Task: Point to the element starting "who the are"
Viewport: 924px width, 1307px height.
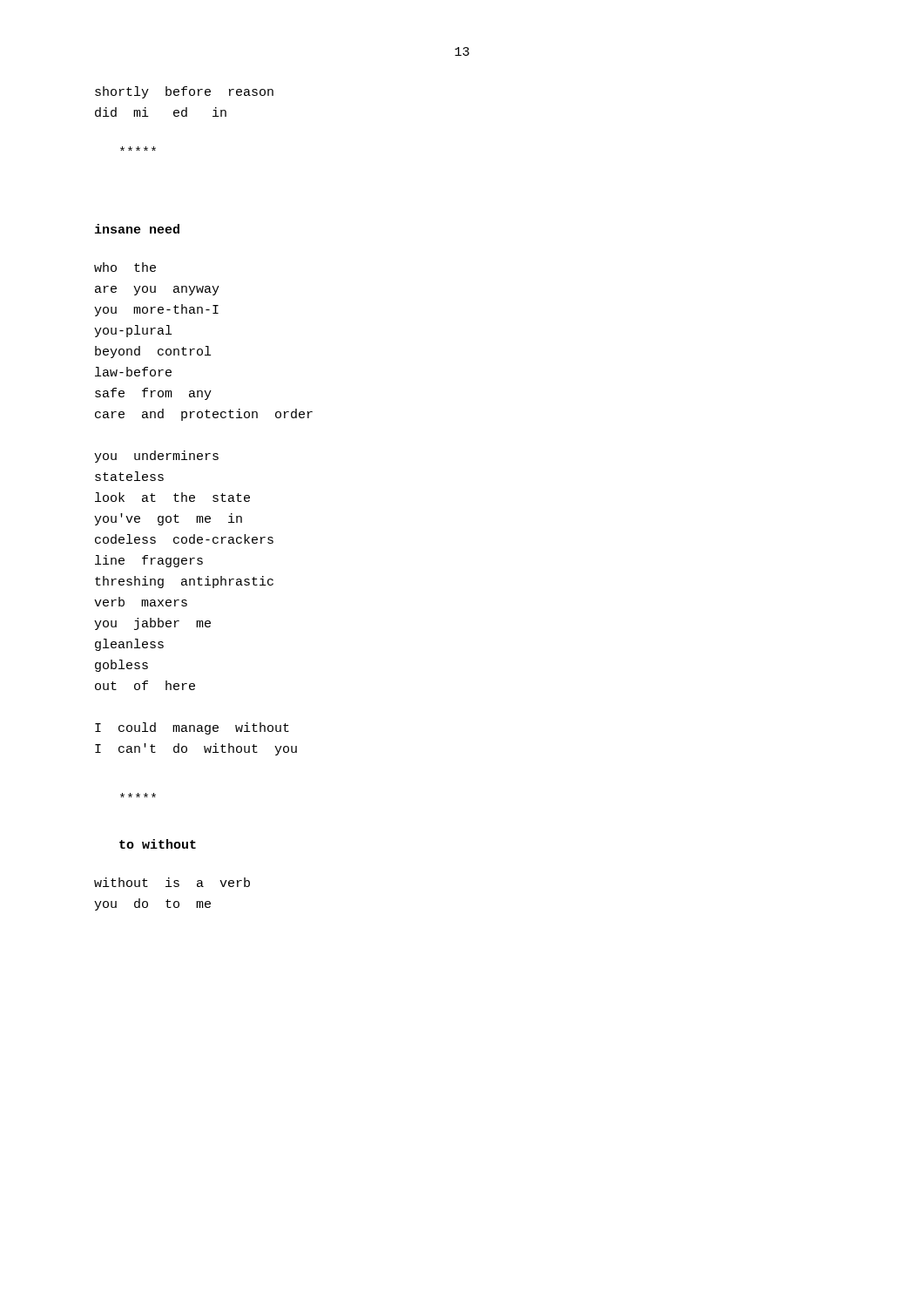Action: point(204,342)
